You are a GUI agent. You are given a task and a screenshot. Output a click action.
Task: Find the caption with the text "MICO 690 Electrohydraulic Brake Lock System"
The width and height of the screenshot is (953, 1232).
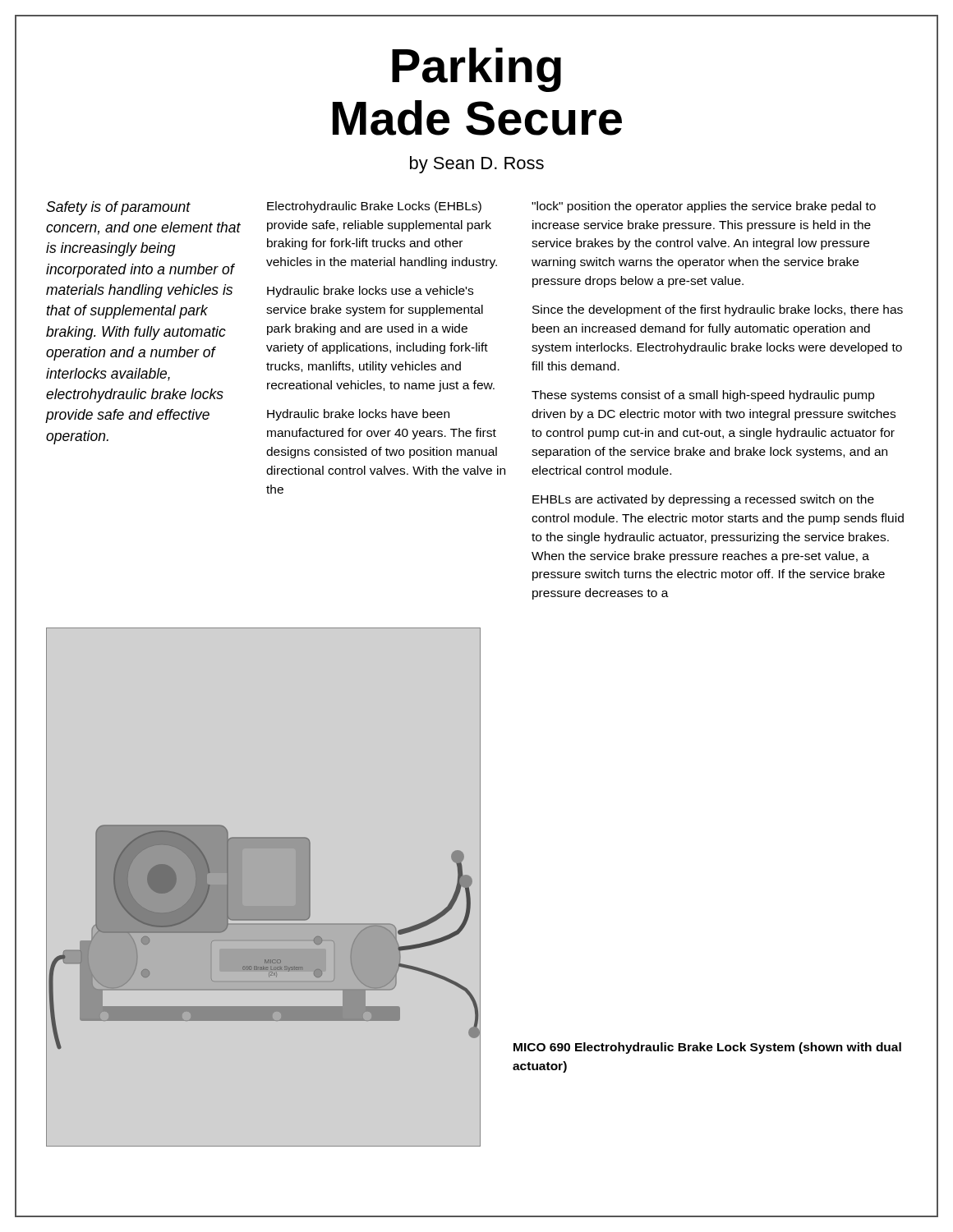[x=710, y=1057]
